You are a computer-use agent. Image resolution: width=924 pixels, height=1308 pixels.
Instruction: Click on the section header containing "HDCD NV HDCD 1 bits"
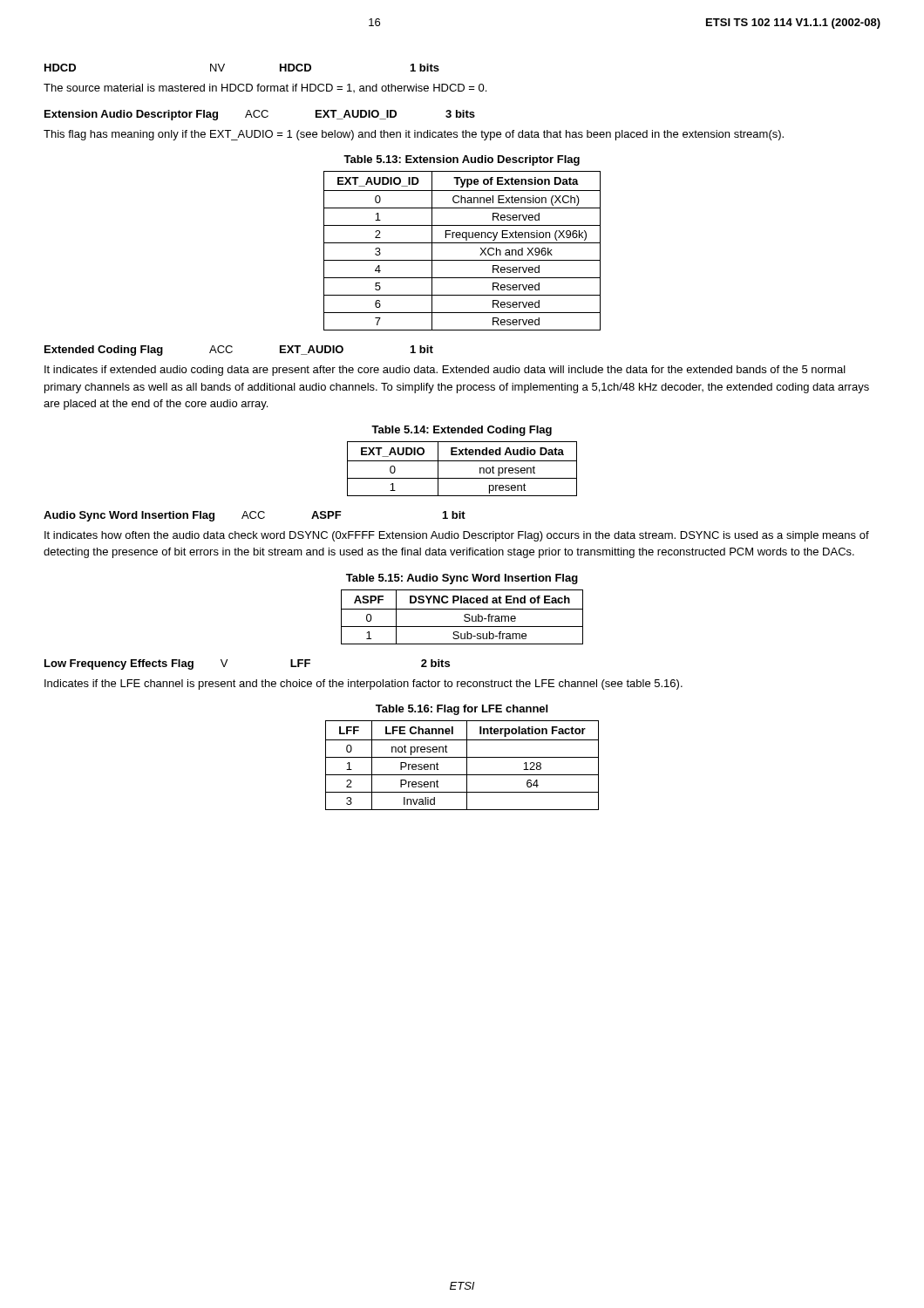[x=60, y=68]
